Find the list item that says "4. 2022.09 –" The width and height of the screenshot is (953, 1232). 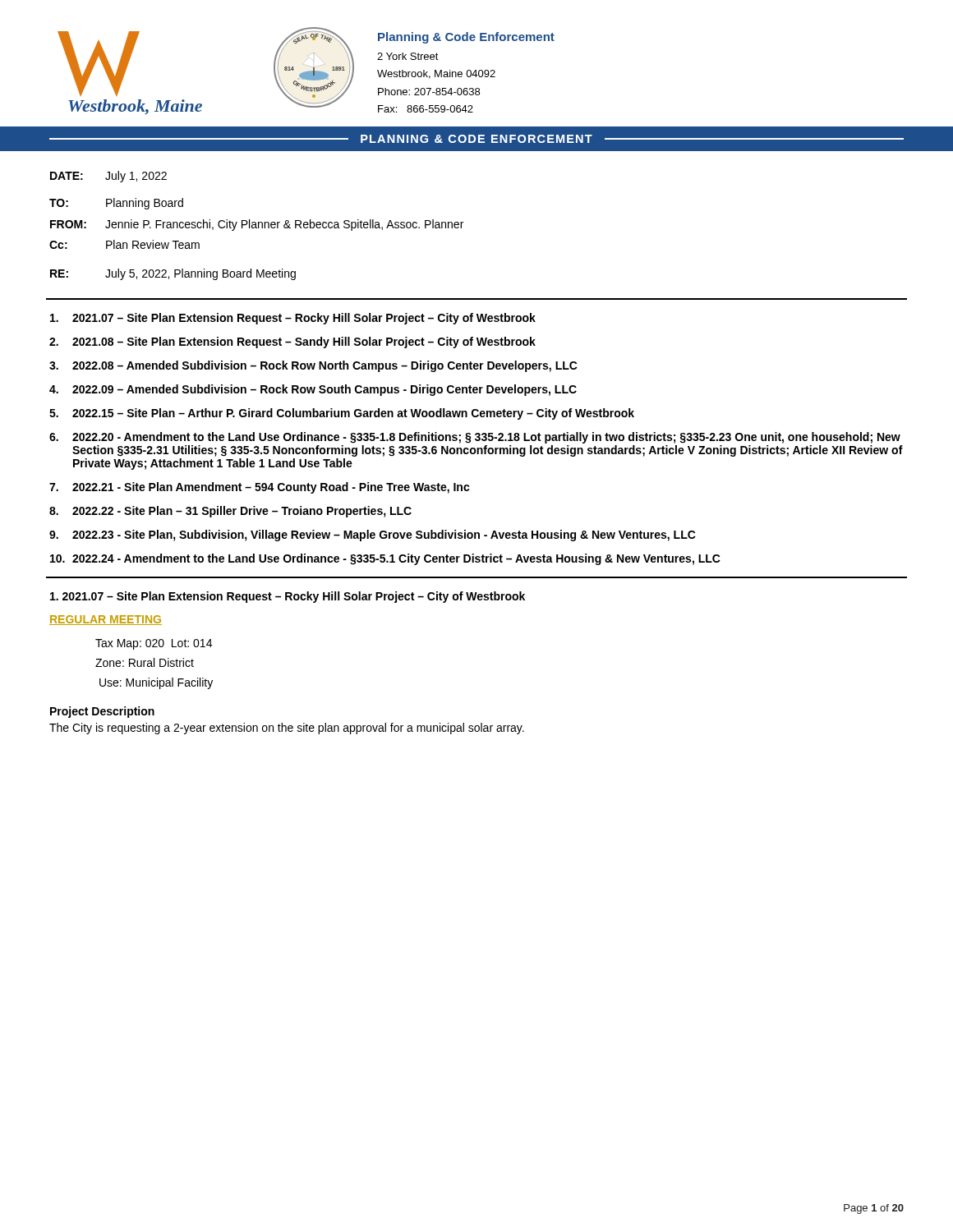tap(313, 389)
